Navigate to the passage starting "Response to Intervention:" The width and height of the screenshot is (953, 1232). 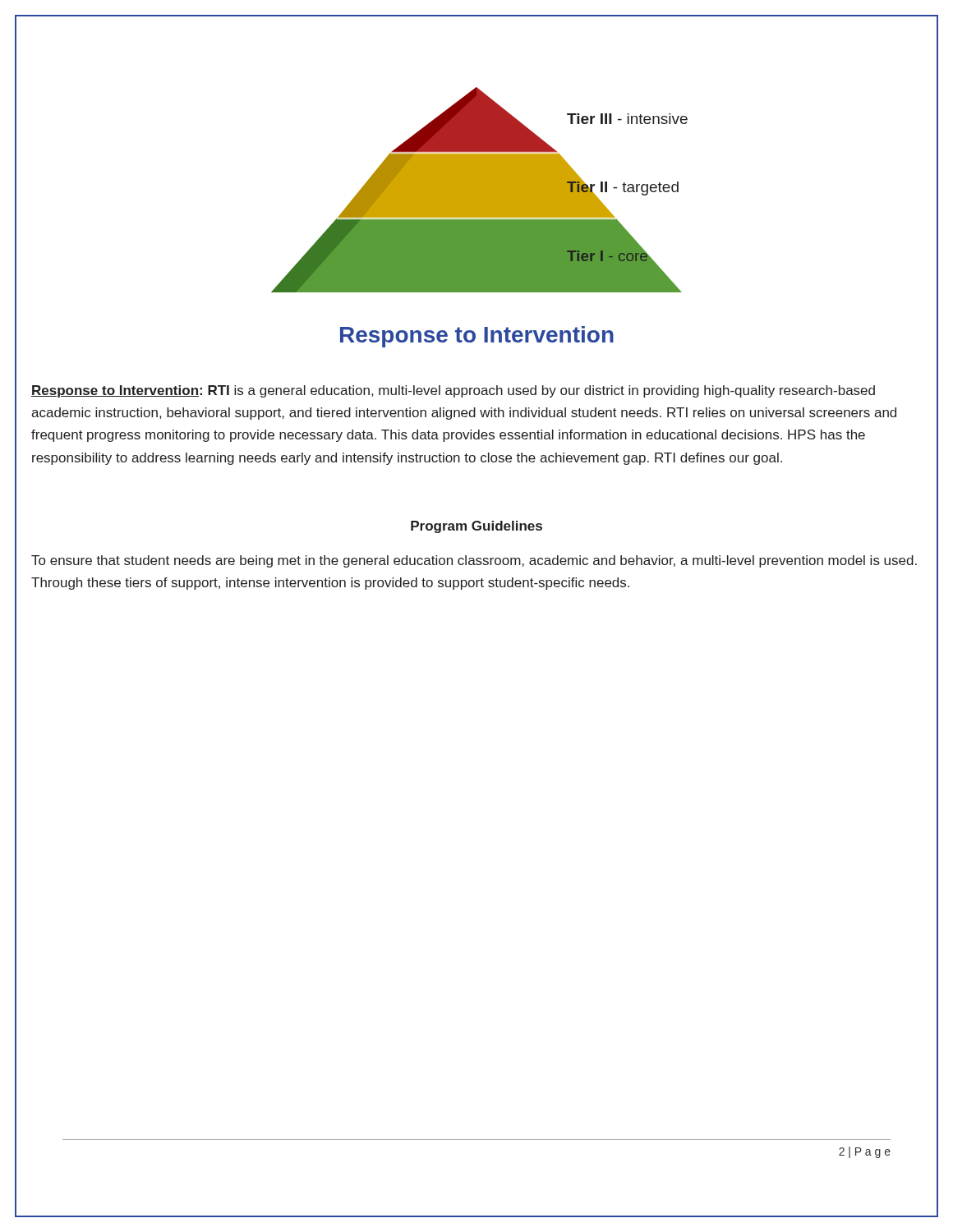pos(464,424)
